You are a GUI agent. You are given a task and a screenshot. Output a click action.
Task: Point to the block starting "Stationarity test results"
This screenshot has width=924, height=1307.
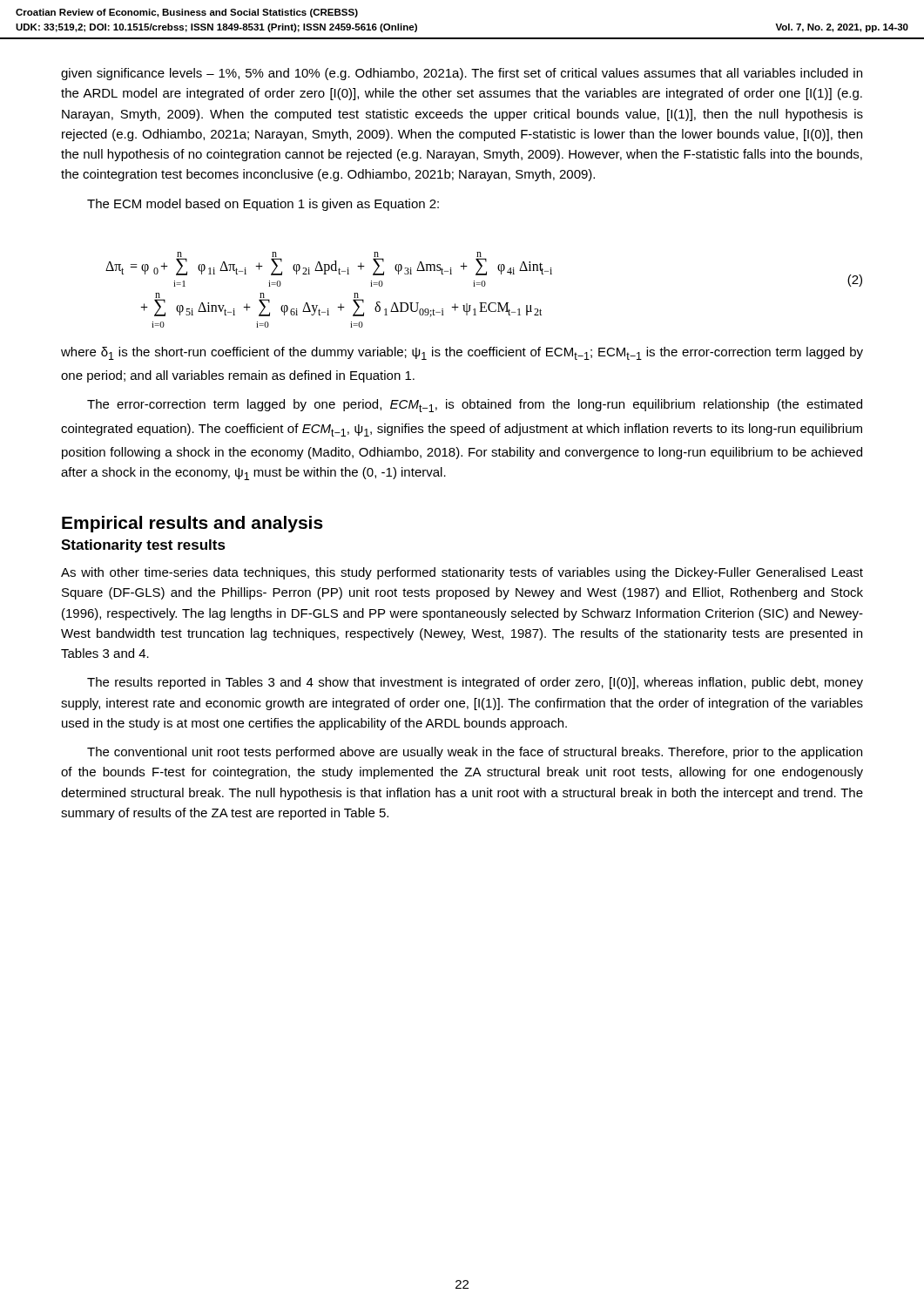[143, 545]
